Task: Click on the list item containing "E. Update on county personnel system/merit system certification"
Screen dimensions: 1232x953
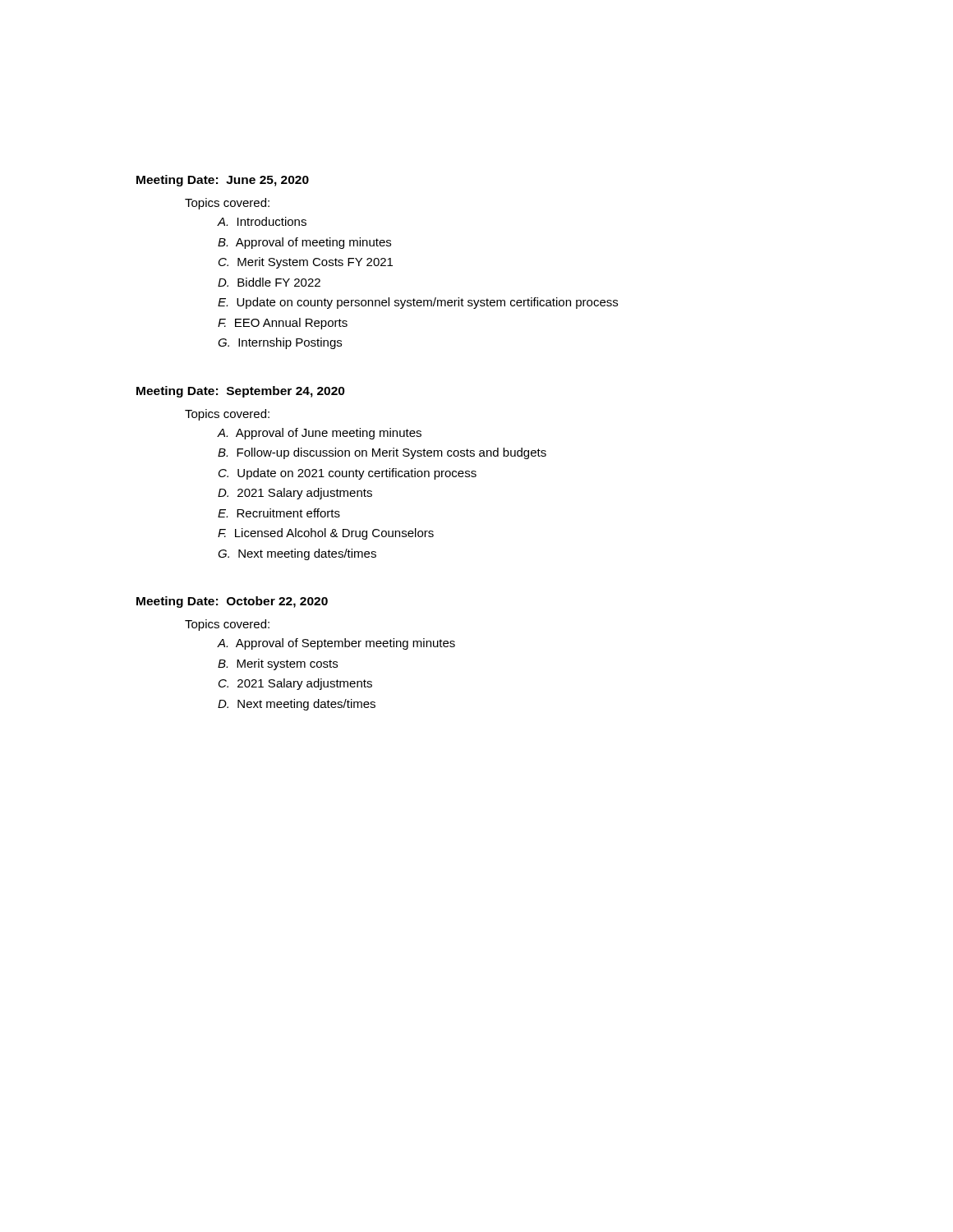Action: pos(418,302)
